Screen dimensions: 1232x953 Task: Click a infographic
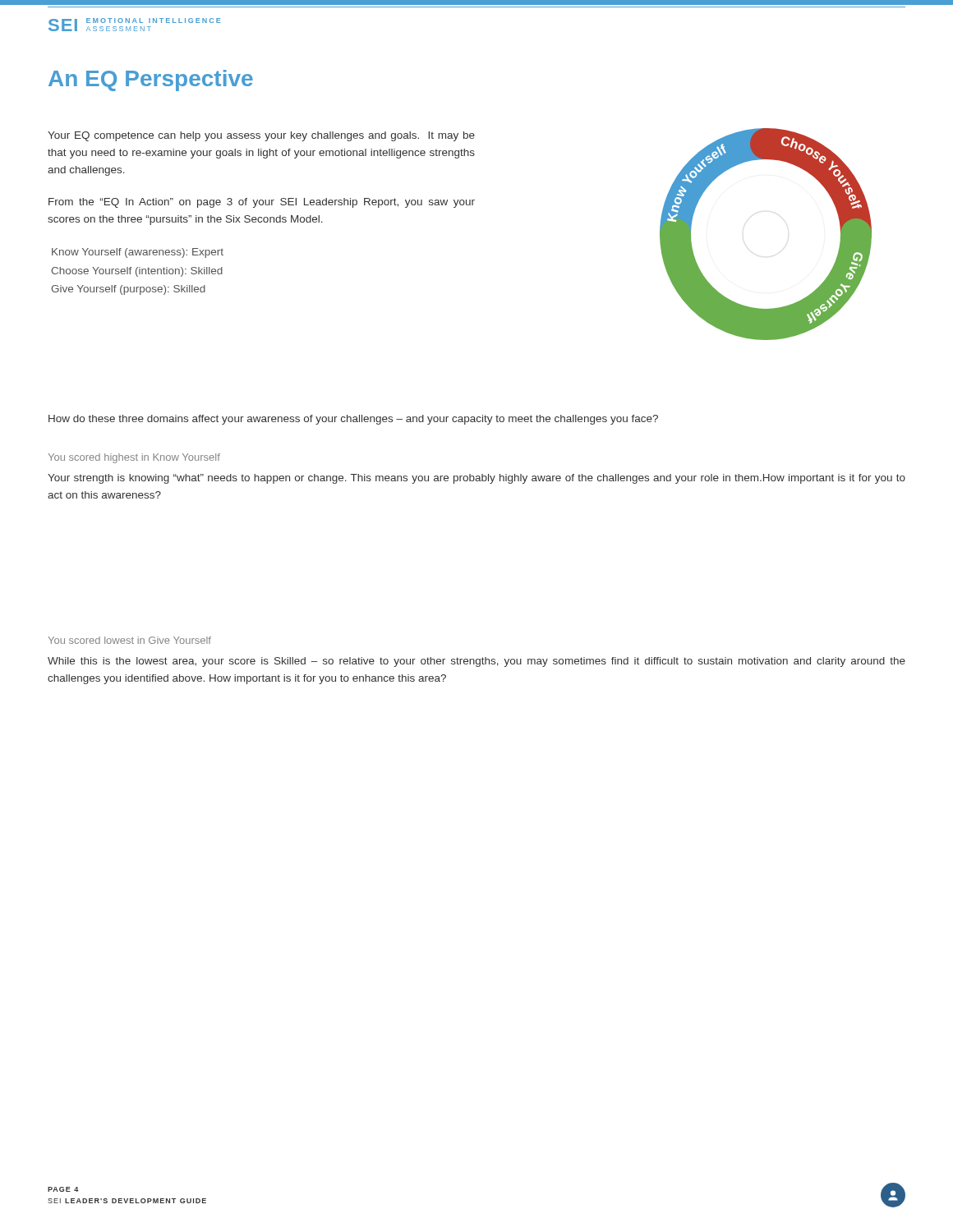[x=766, y=238]
